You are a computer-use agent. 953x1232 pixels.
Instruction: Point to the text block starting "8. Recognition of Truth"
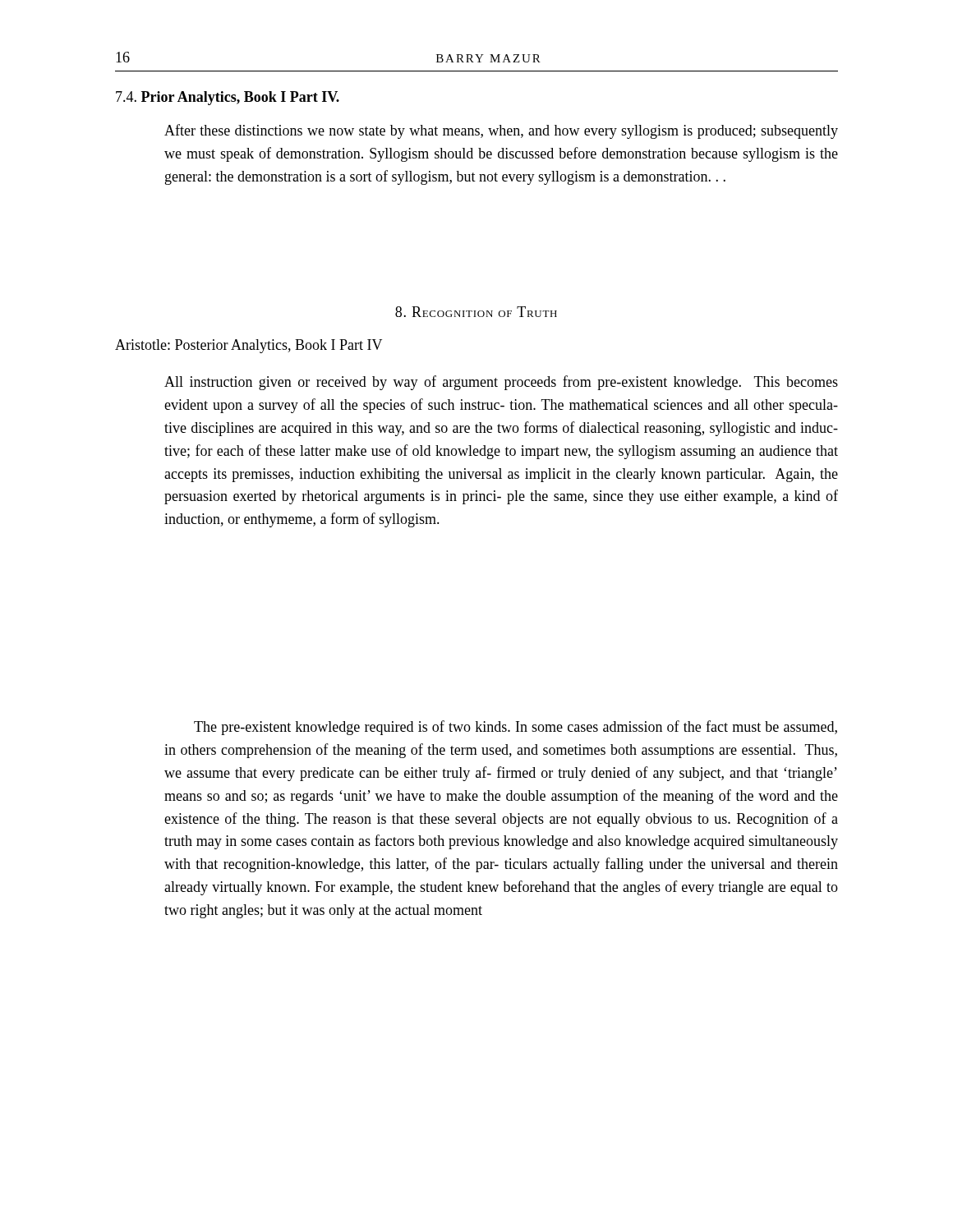[x=476, y=312]
